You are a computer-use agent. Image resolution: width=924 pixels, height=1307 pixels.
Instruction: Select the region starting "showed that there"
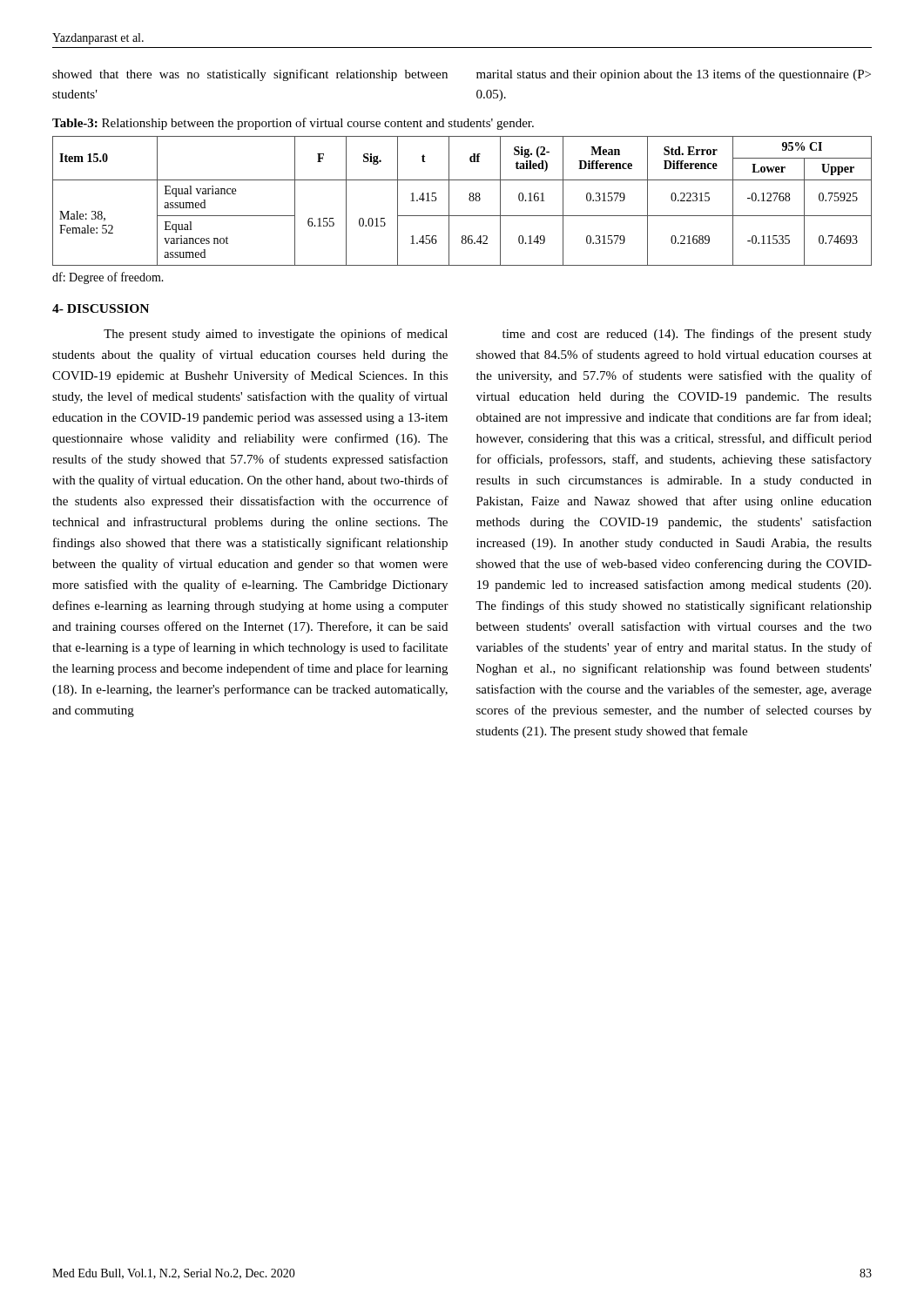(x=249, y=75)
